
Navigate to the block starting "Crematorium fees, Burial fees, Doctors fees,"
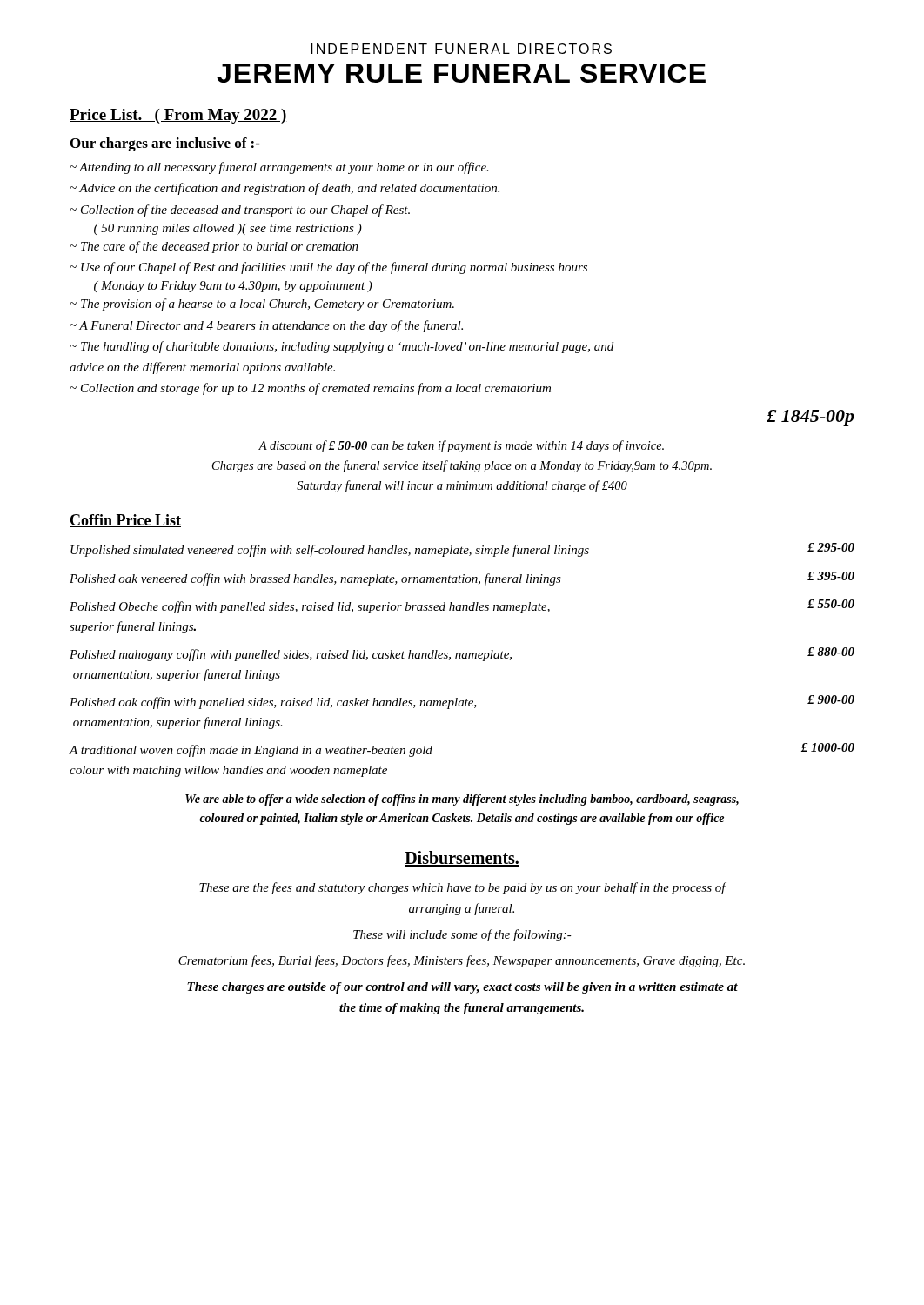pyautogui.click(x=462, y=960)
